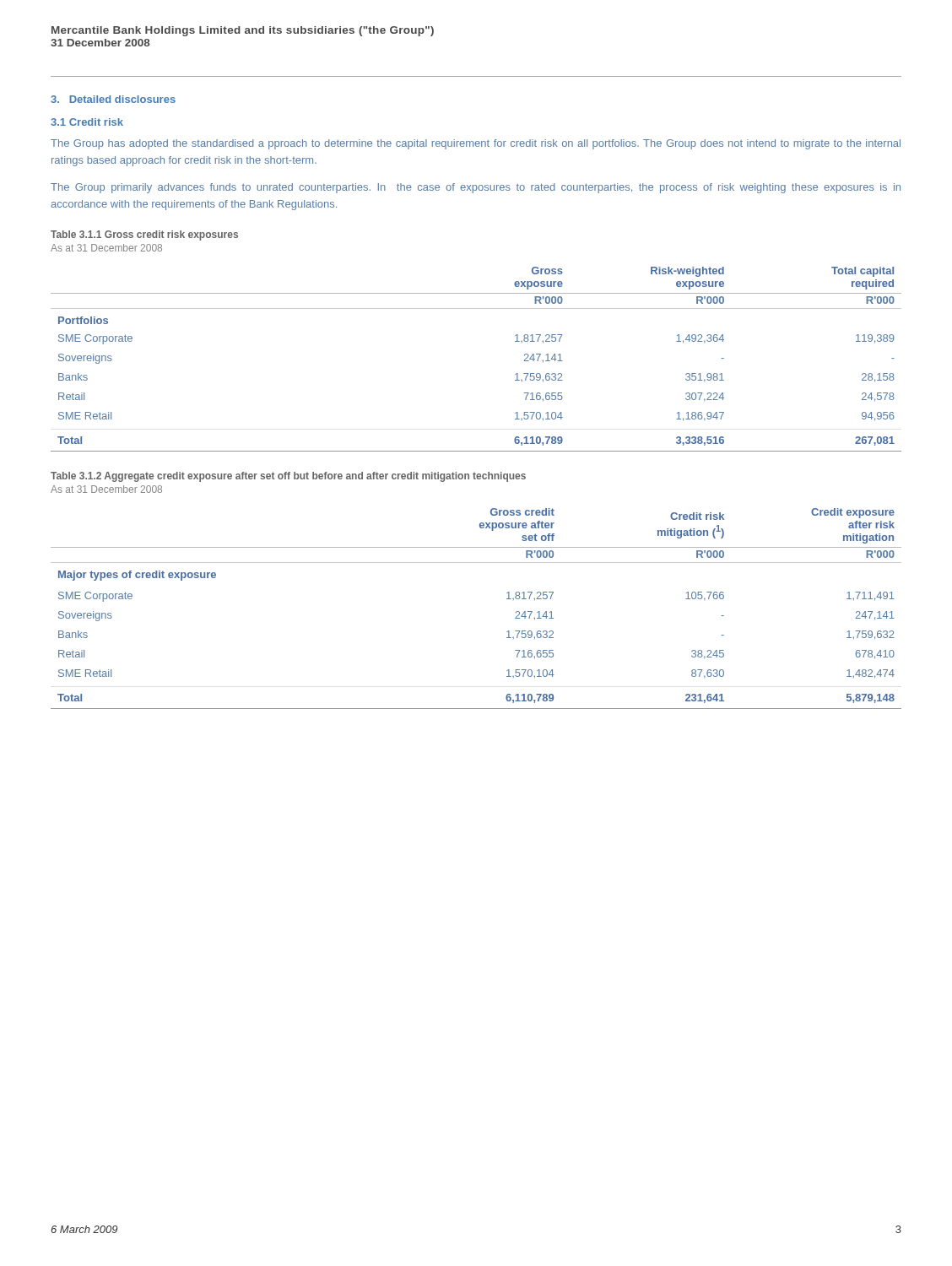The width and height of the screenshot is (952, 1266).
Task: Click on the caption that reads "Table 3.1.1 Gross credit risk exposures As"
Action: coord(144,235)
